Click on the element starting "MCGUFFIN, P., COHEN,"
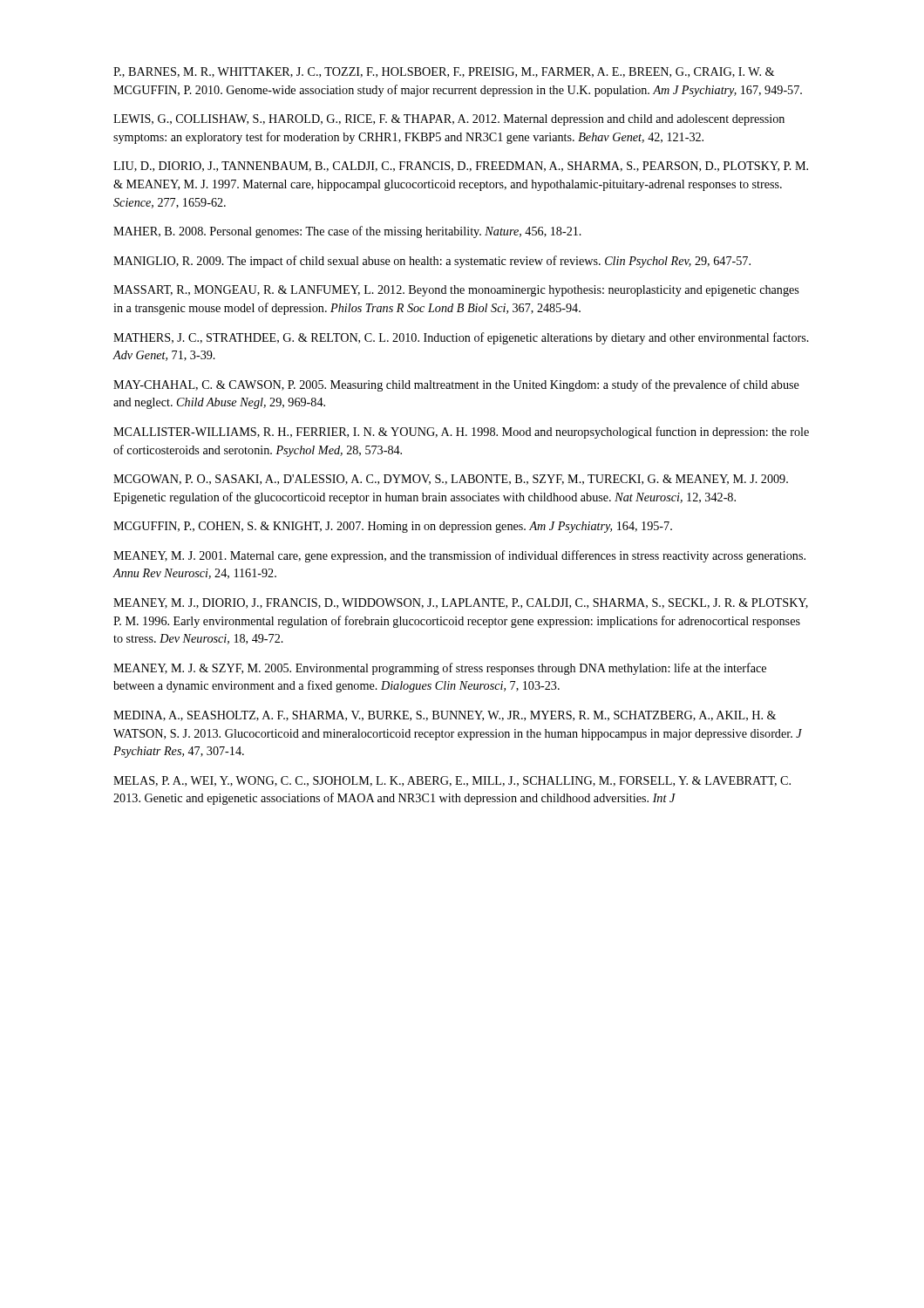Image resolution: width=924 pixels, height=1308 pixels. (393, 526)
